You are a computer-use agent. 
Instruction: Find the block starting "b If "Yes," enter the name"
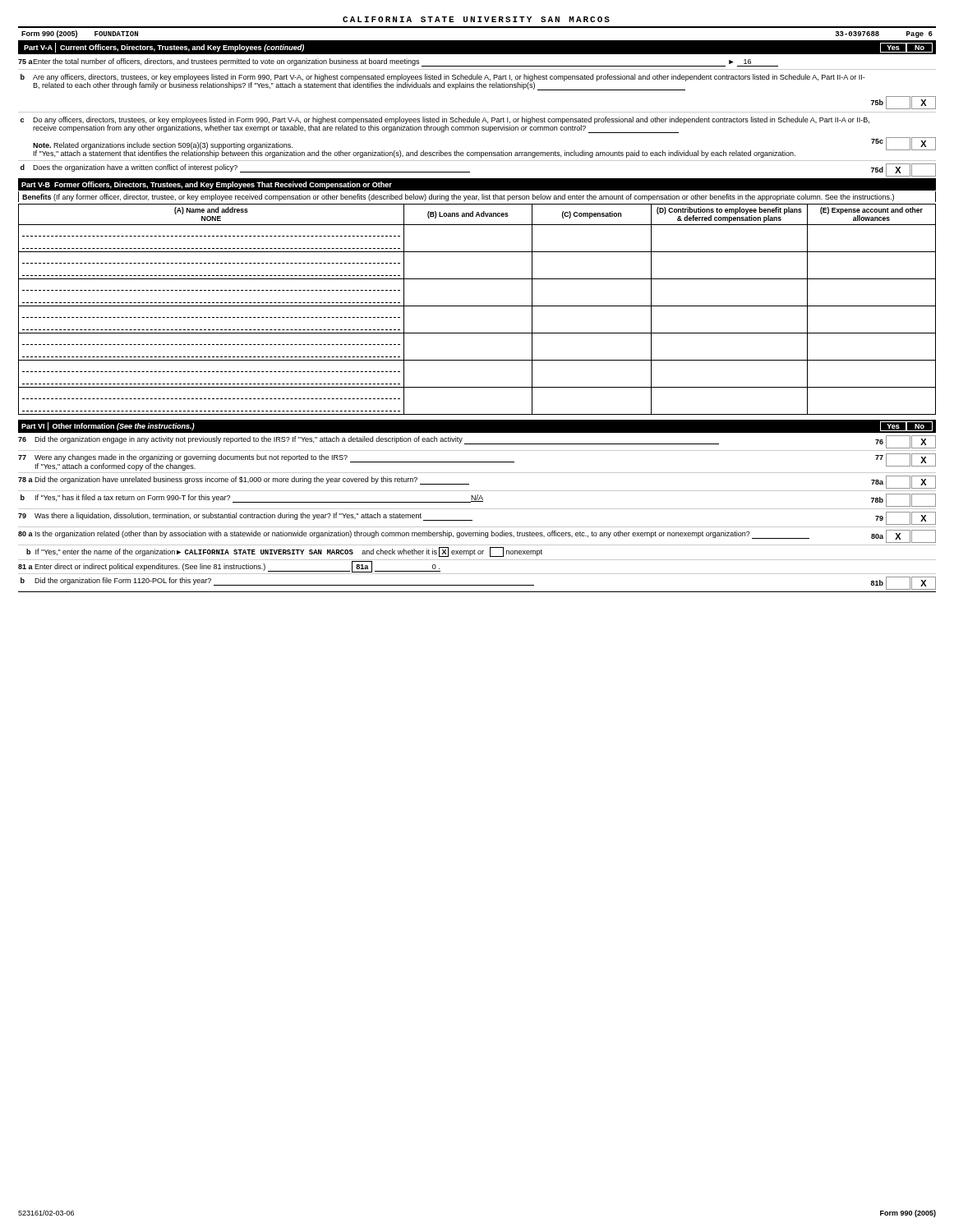pos(280,552)
